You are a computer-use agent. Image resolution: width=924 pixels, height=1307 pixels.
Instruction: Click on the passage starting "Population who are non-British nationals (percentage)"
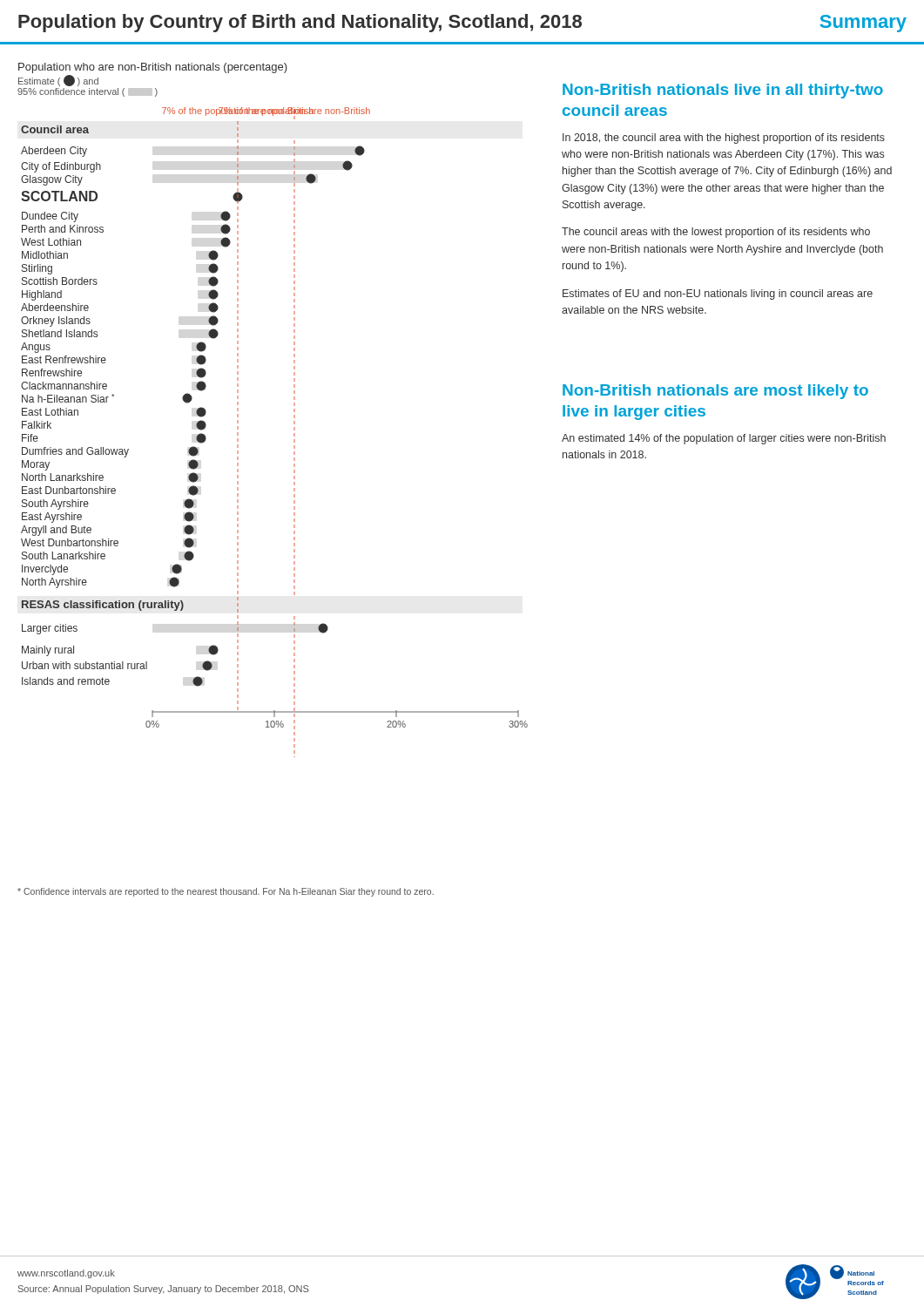coord(152,67)
